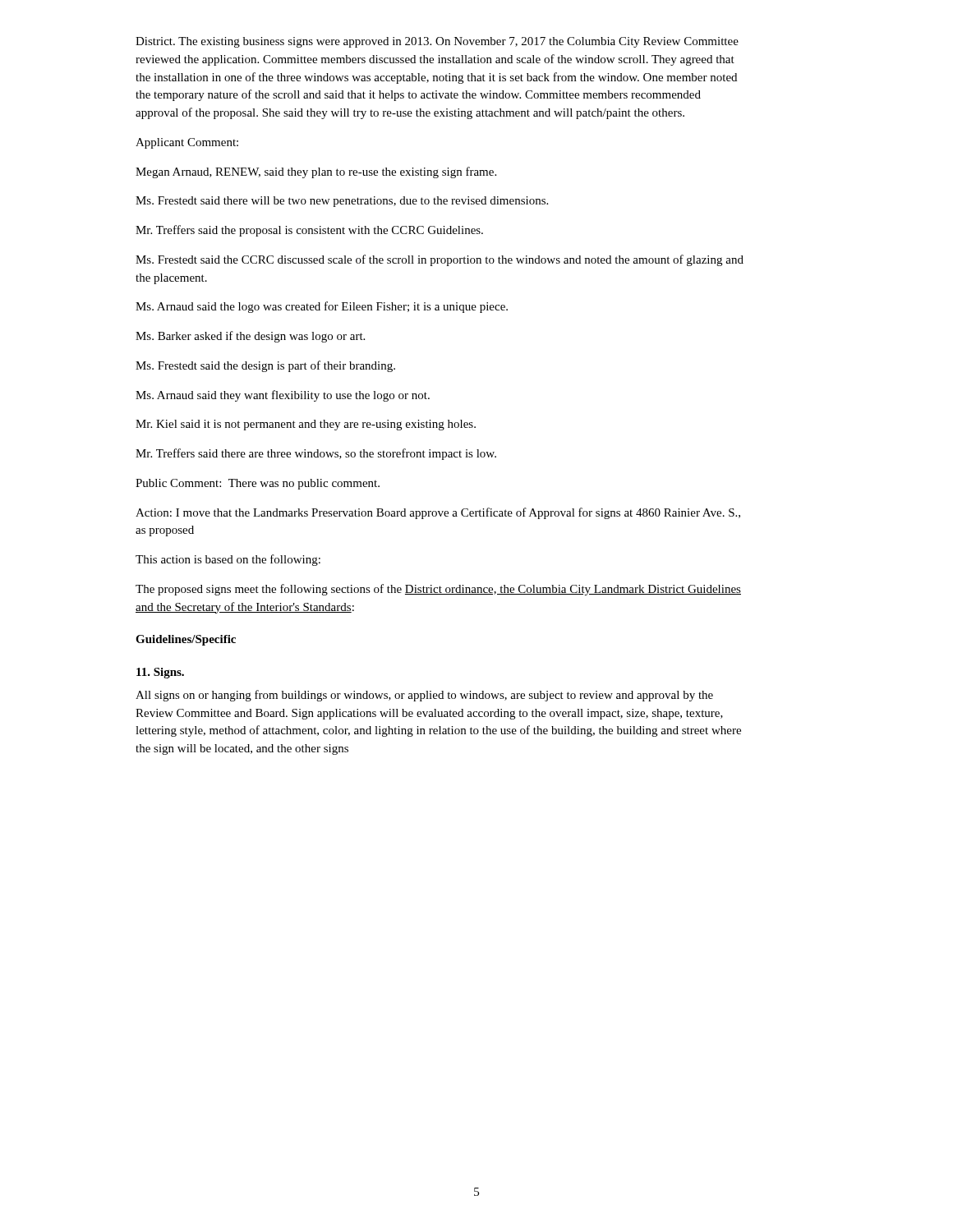This screenshot has height=1232, width=953.
Task: Click the passage that begins "Ms. Frestedt said the CCRC discussed scale"
Action: click(439, 268)
